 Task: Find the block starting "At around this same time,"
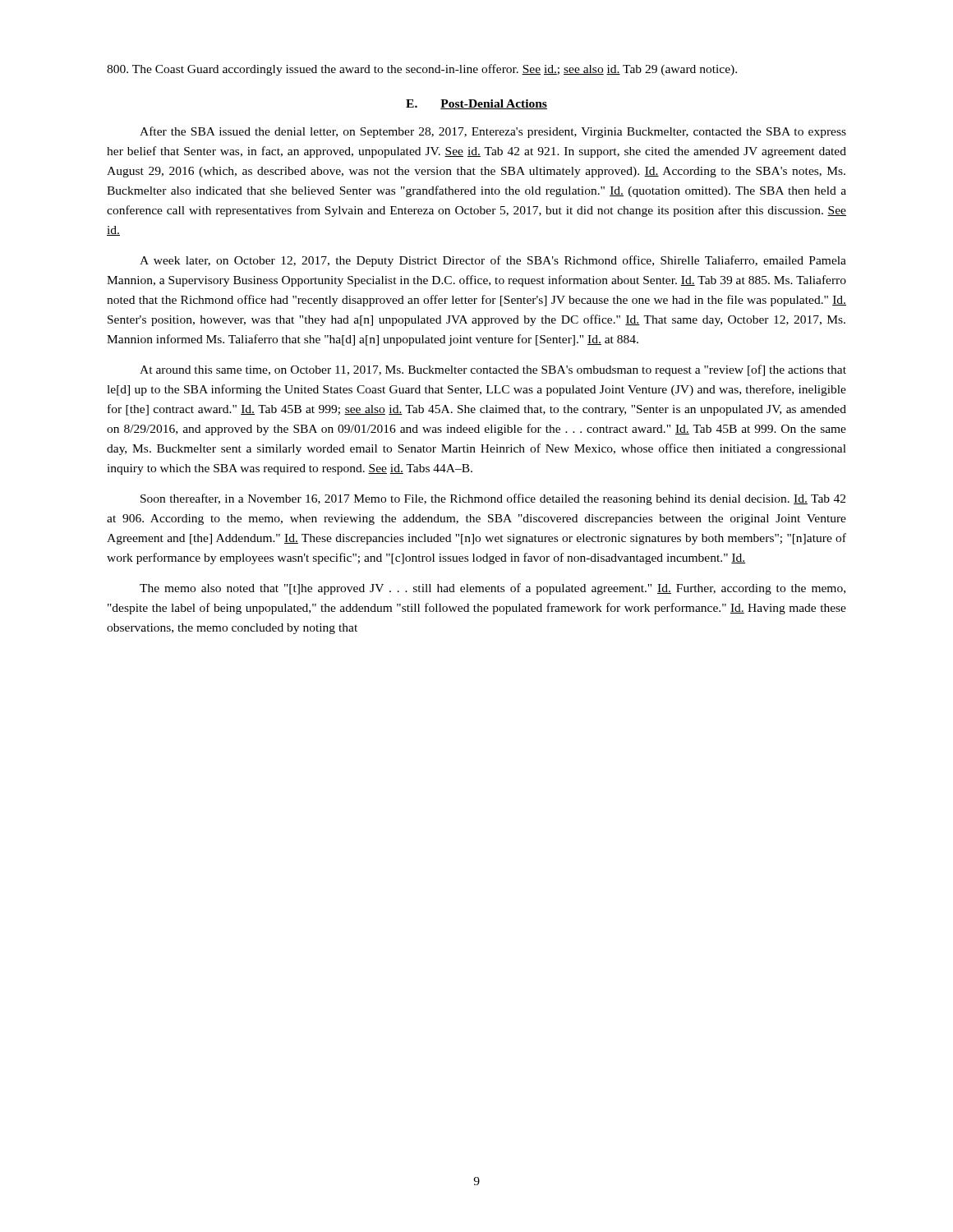[x=476, y=419]
